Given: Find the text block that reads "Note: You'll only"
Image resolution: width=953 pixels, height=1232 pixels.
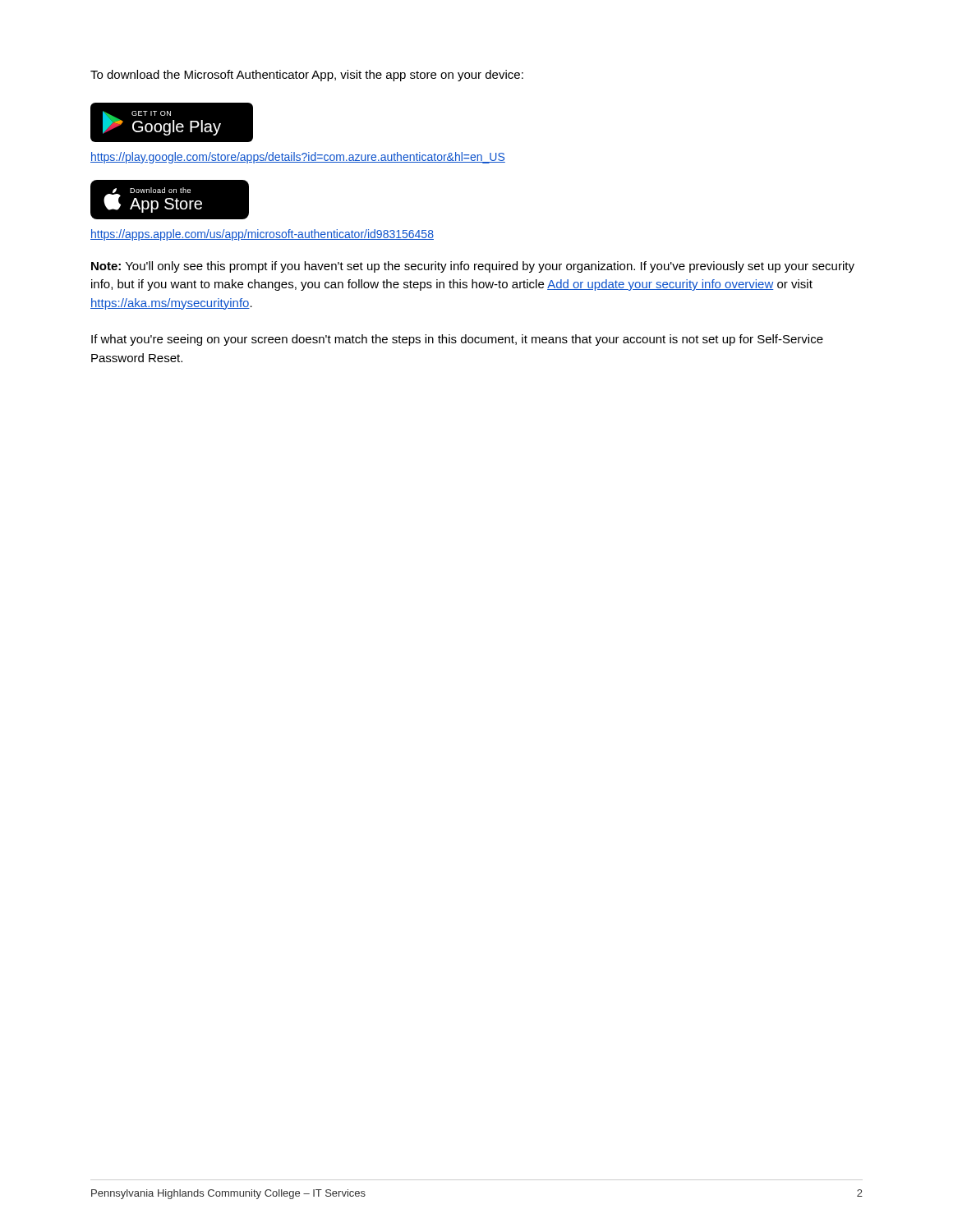Looking at the screenshot, I should (472, 284).
